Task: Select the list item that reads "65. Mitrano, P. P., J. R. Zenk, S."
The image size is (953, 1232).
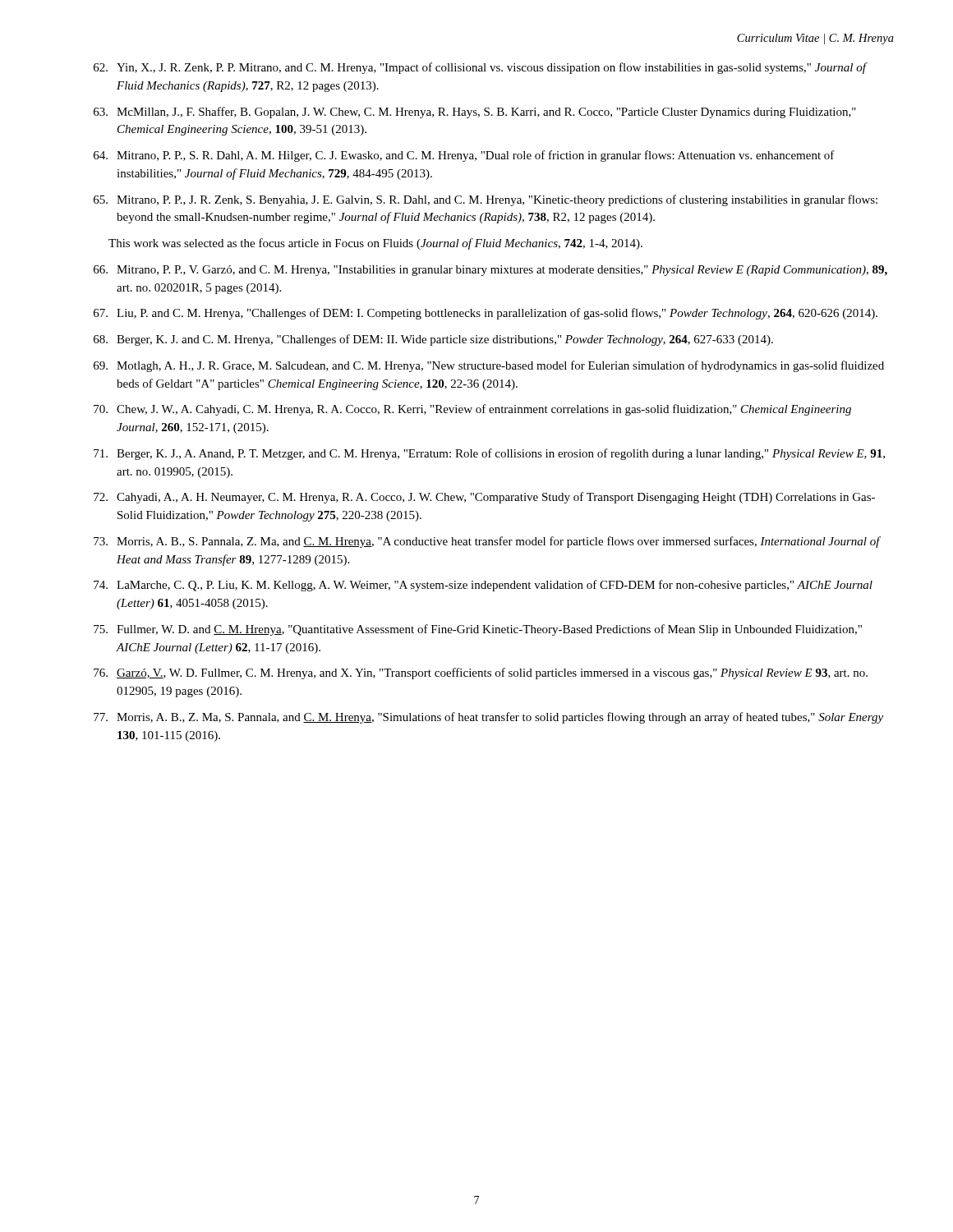Action: 484,209
